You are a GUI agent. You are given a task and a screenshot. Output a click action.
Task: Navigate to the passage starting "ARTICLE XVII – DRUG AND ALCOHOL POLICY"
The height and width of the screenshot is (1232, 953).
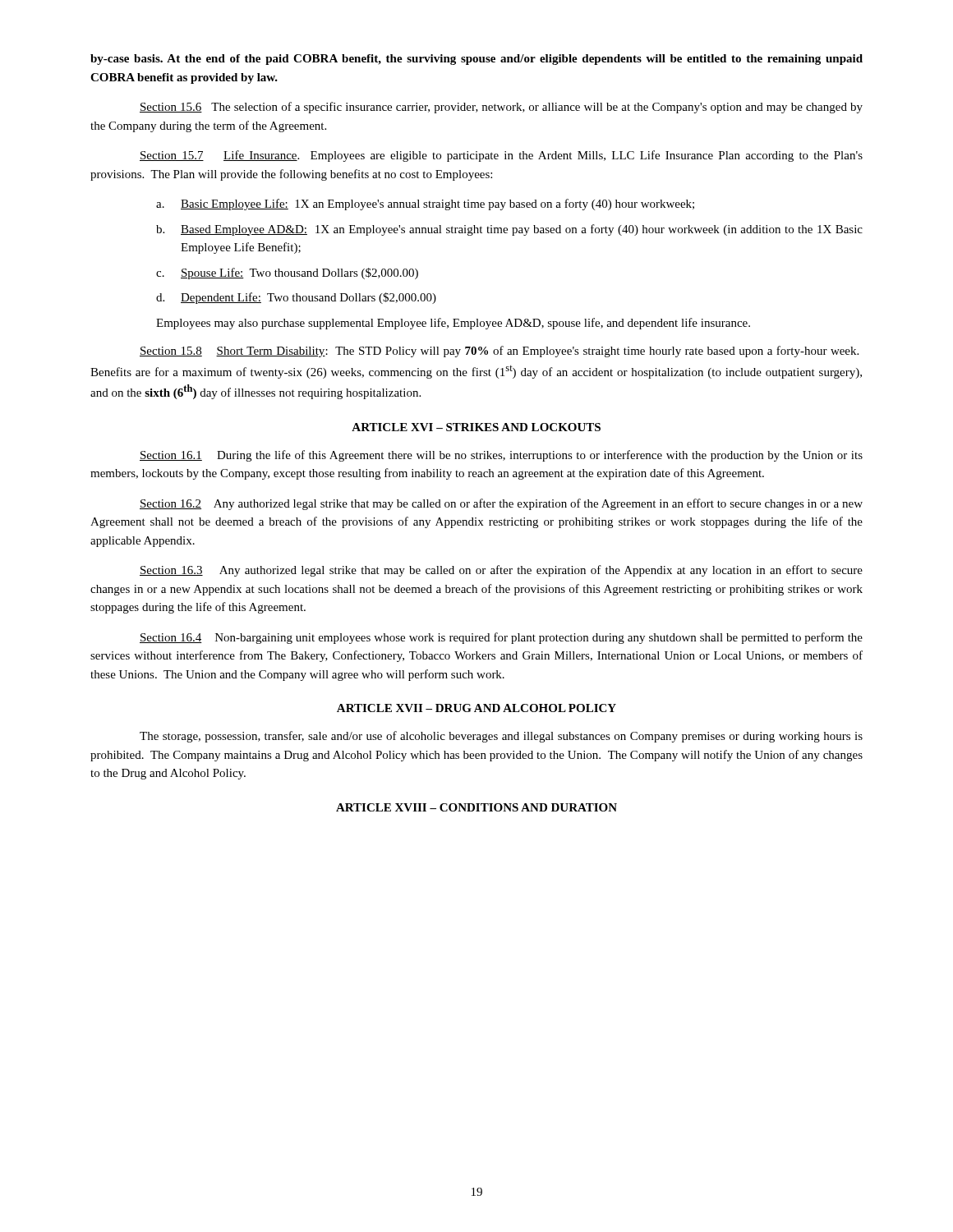pyautogui.click(x=476, y=708)
